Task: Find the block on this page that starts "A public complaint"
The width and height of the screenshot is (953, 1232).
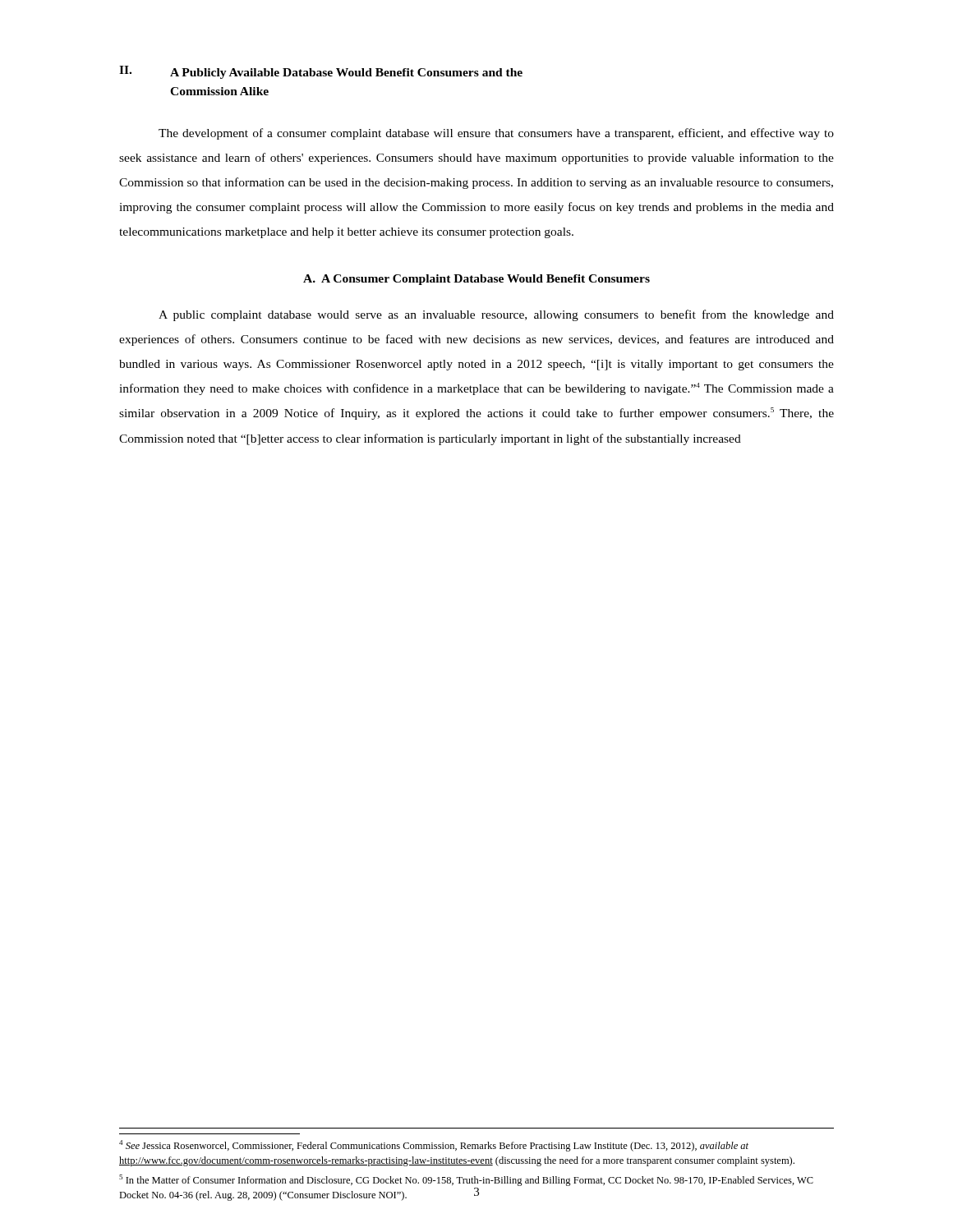Action: tap(476, 376)
